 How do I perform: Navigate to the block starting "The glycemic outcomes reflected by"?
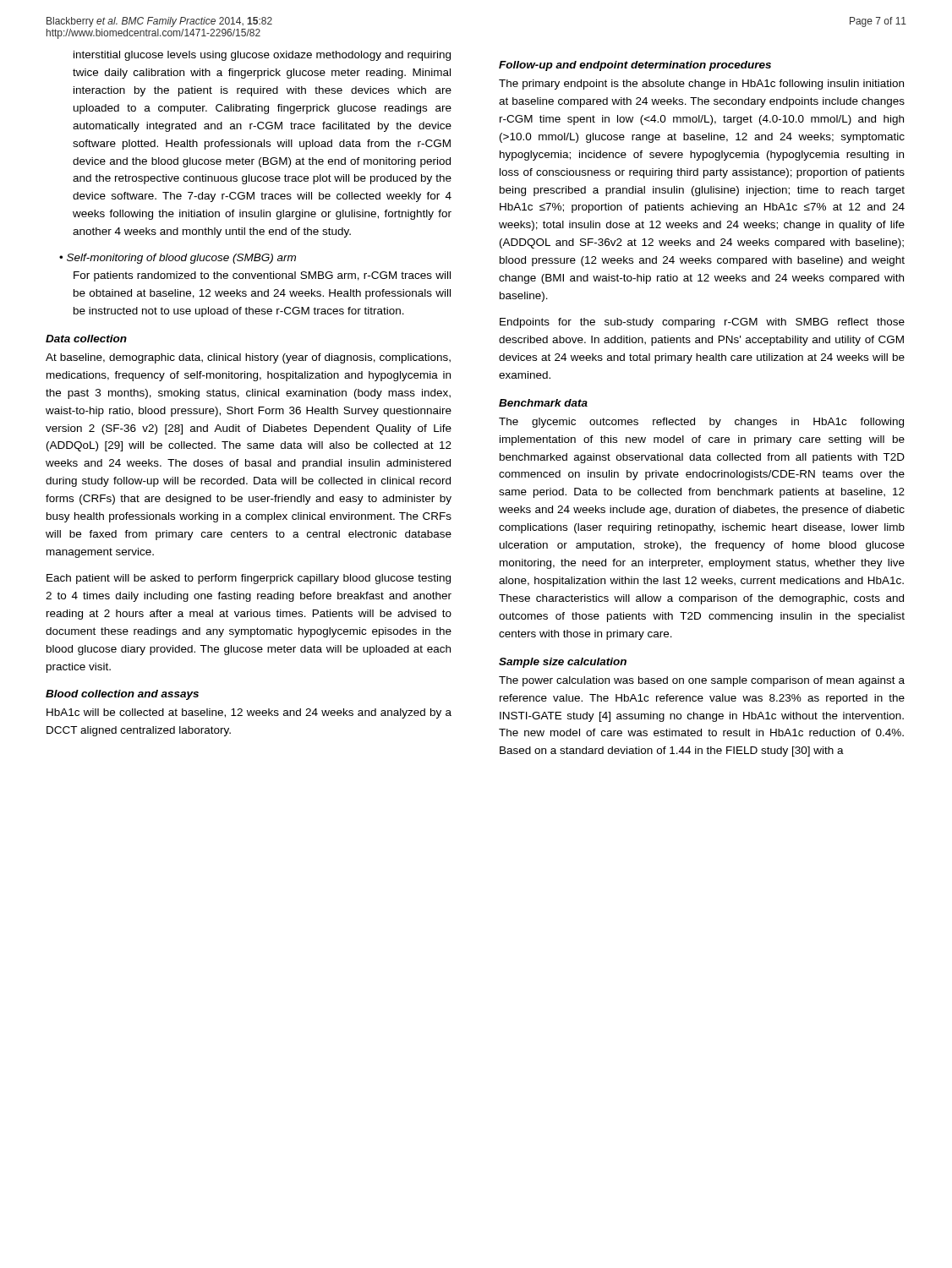(702, 527)
